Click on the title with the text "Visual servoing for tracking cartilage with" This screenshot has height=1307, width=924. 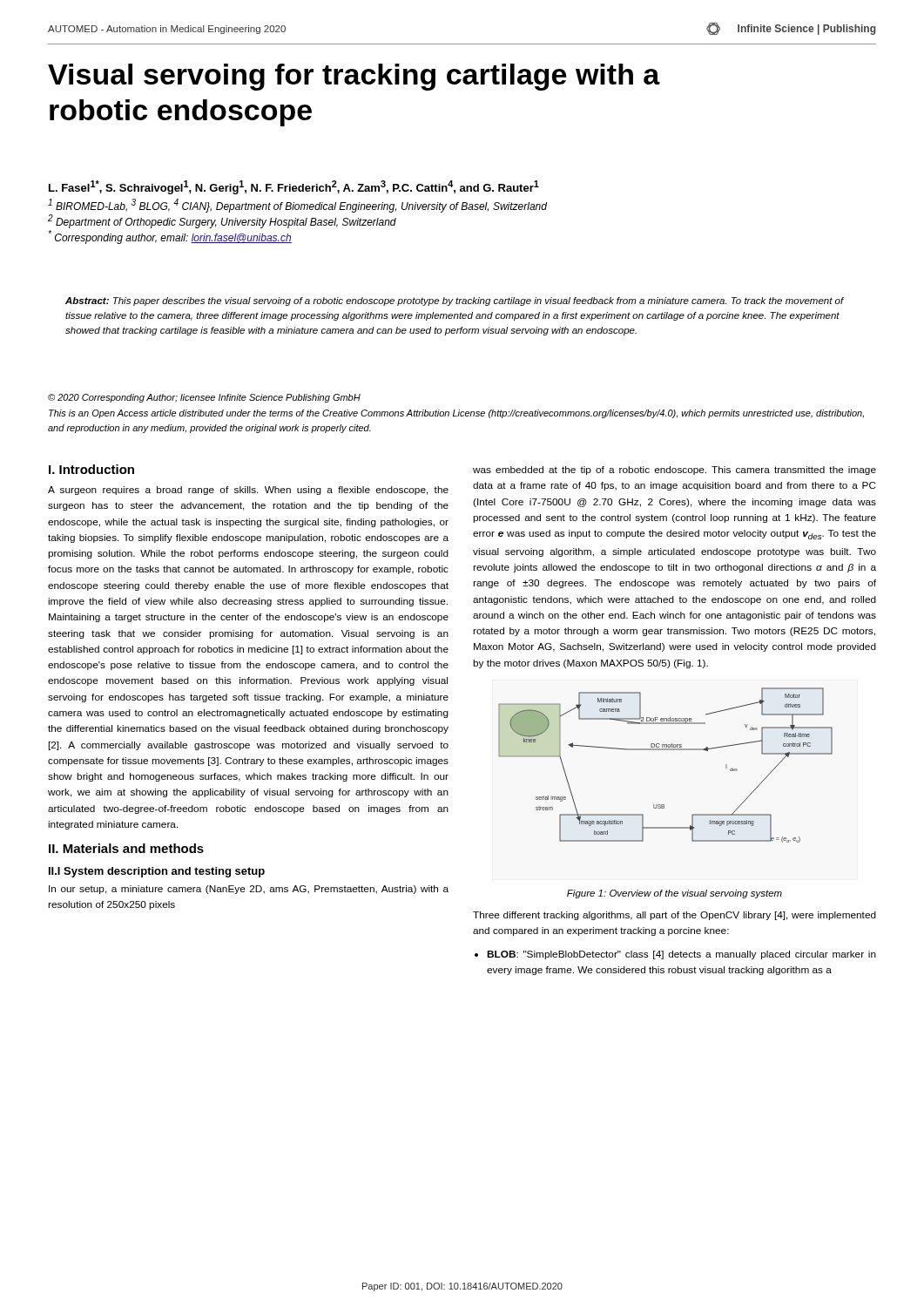[x=462, y=92]
